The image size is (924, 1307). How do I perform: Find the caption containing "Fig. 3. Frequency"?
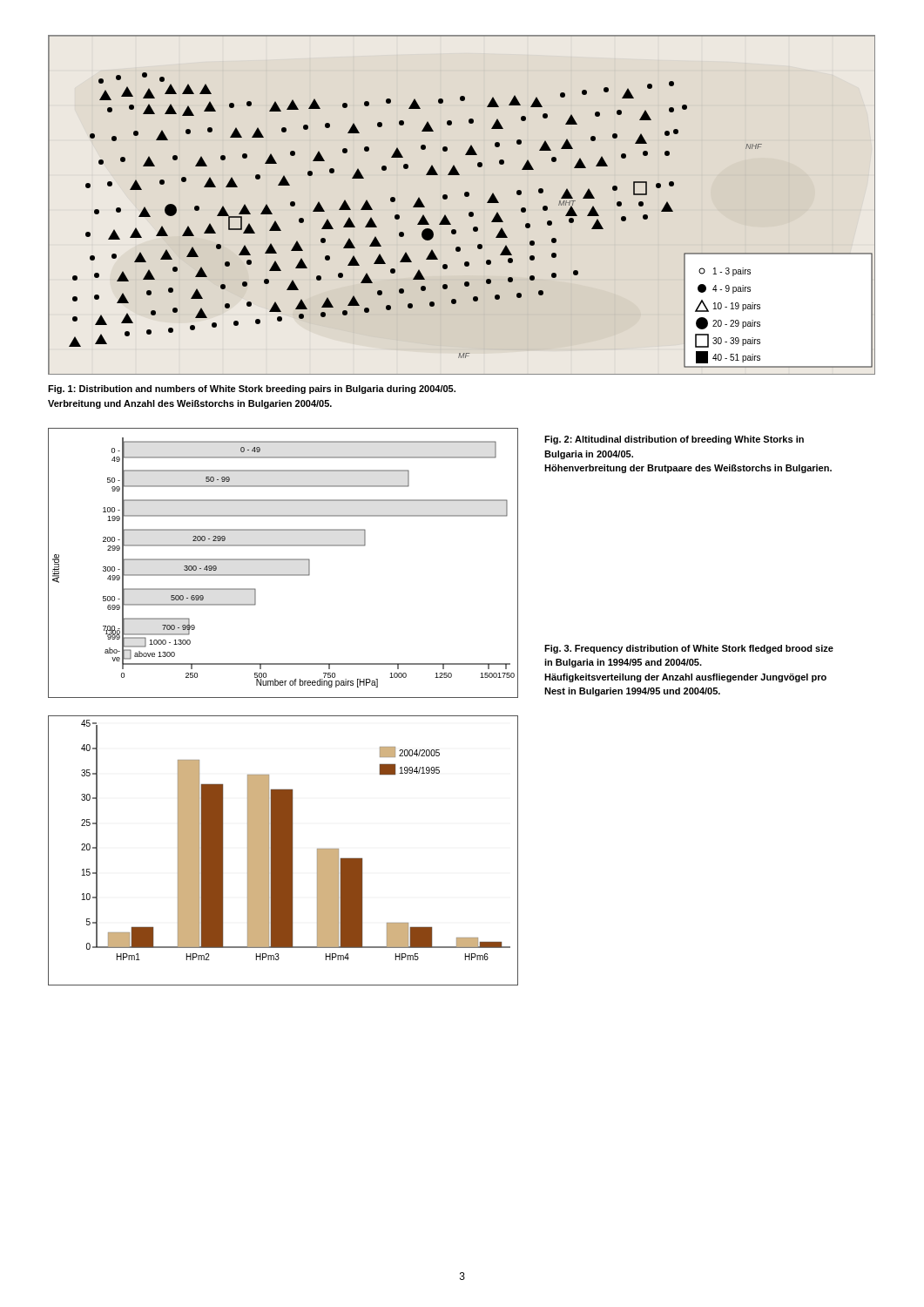[689, 669]
